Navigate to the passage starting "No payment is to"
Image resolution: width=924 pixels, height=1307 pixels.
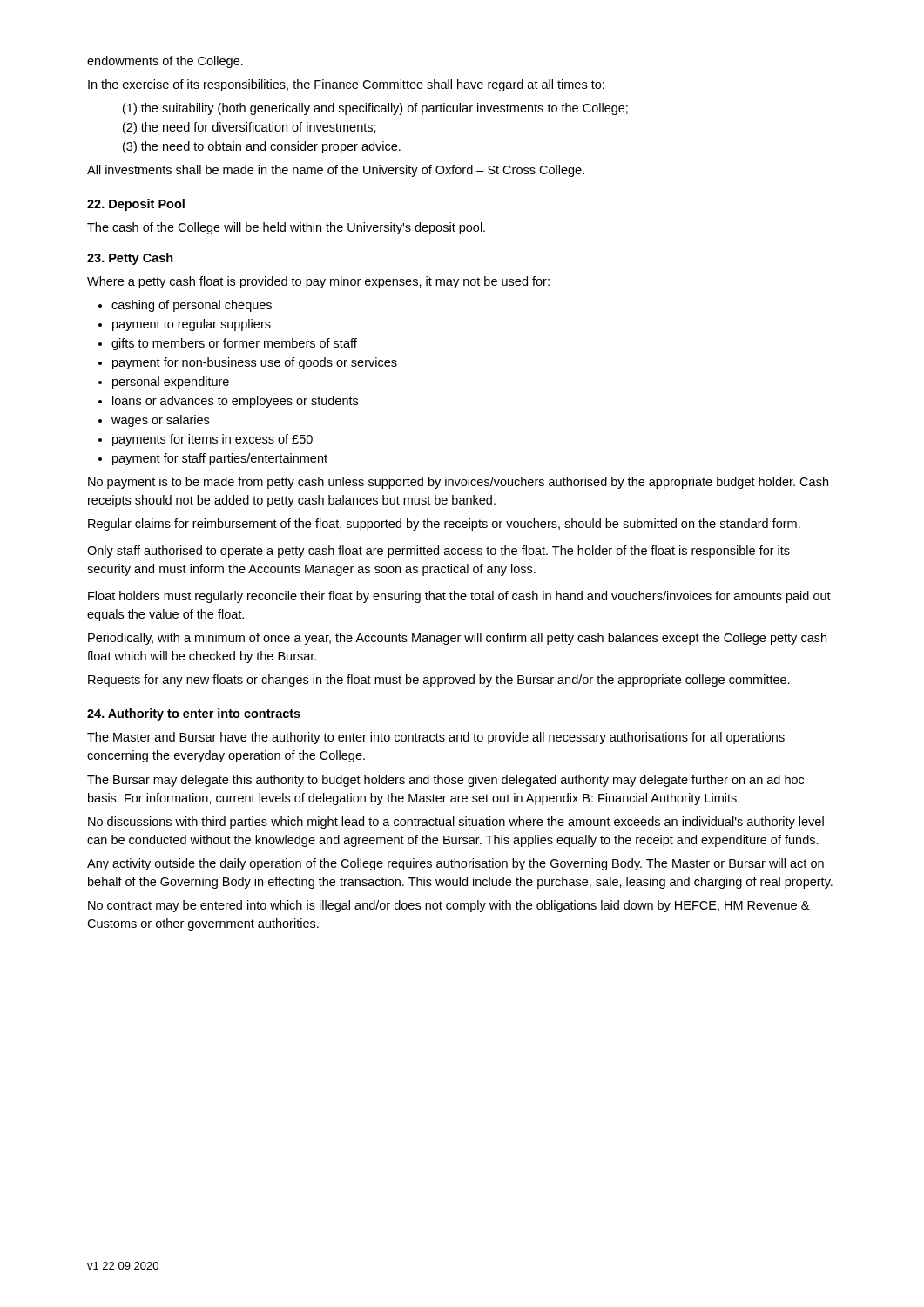pyautogui.click(x=462, y=492)
